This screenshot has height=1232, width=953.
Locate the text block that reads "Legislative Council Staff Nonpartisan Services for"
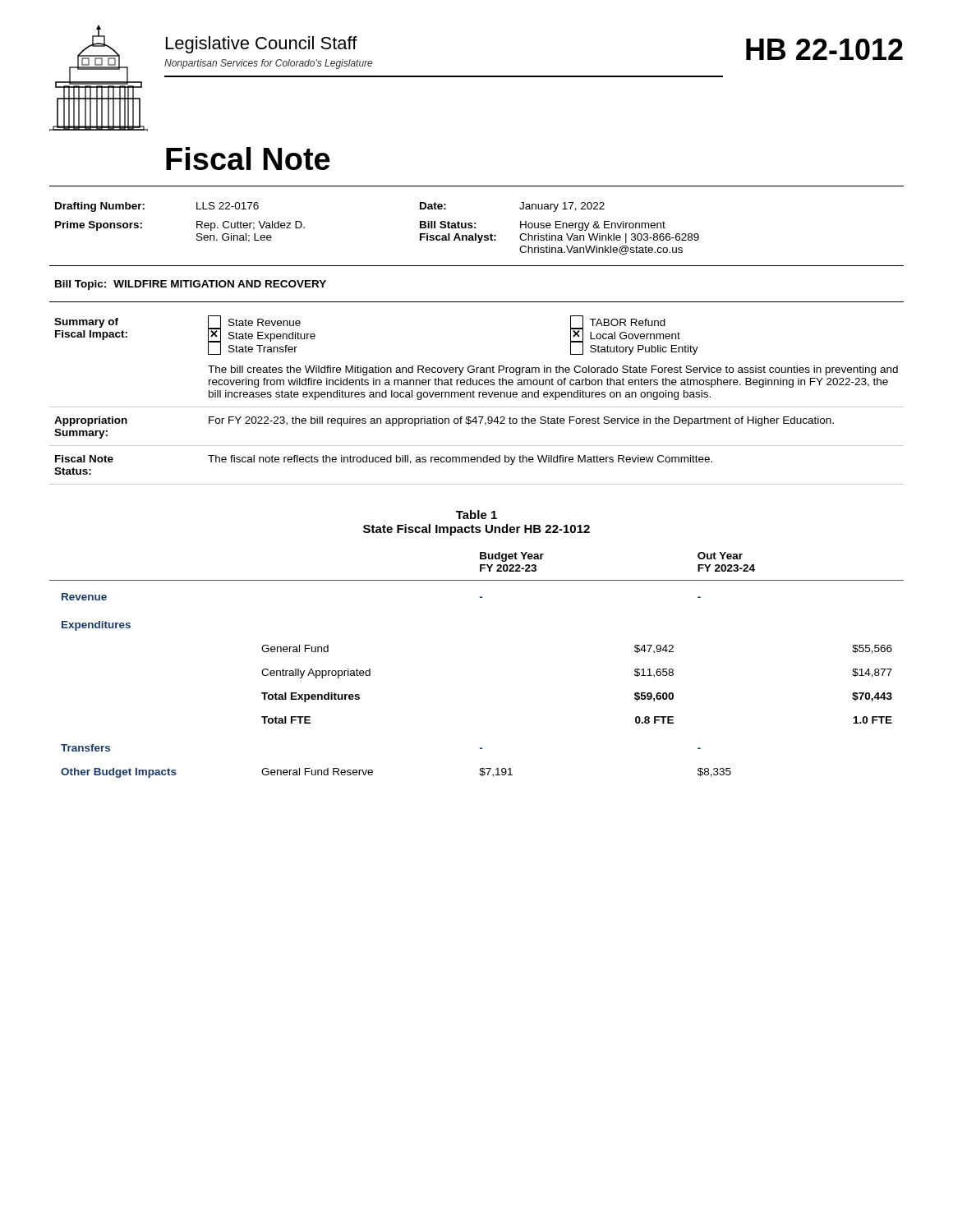tap(262, 45)
